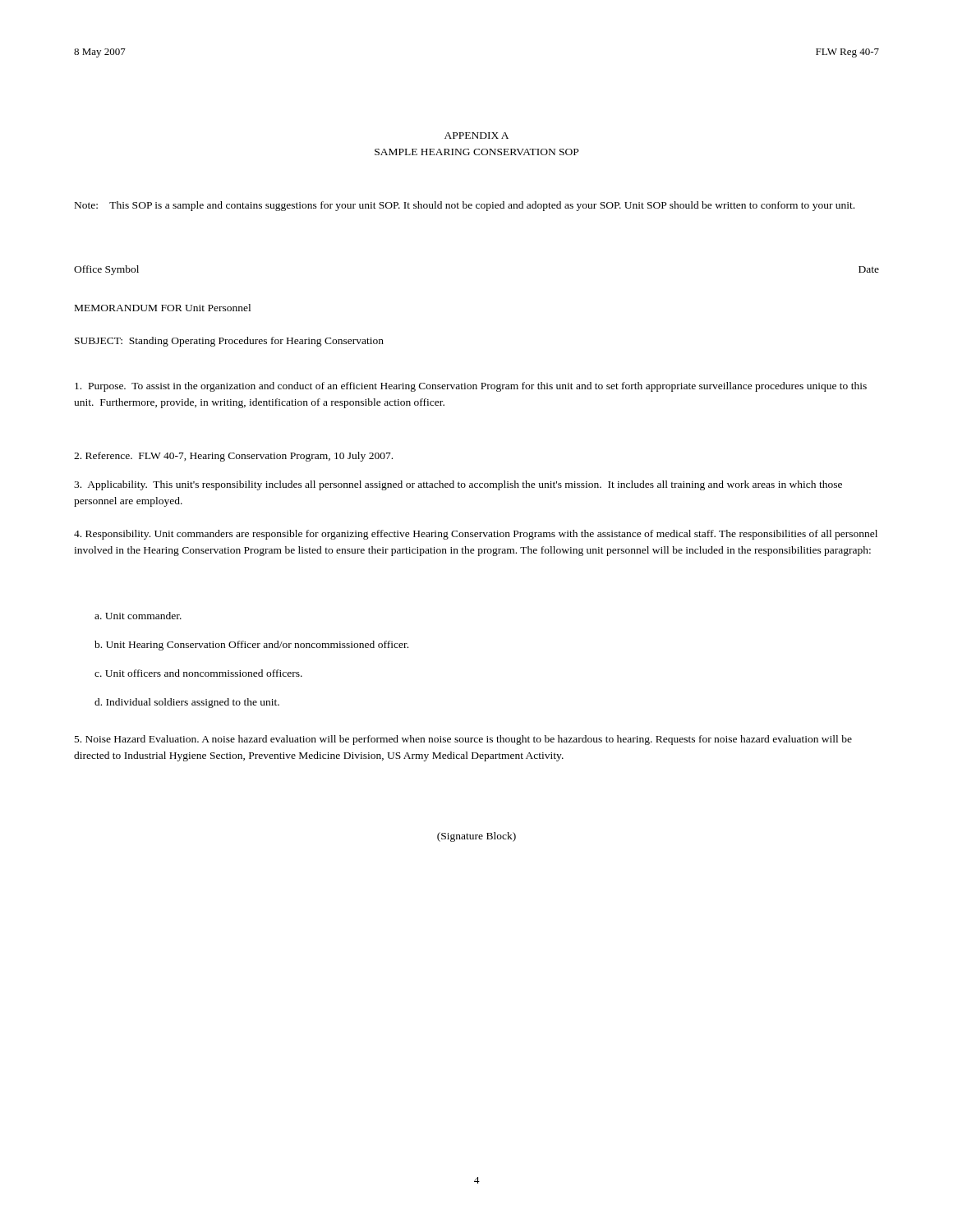The image size is (953, 1232).
Task: Find the text block containing "SUBJECT: Standing Operating Procedures for"
Action: (229, 340)
